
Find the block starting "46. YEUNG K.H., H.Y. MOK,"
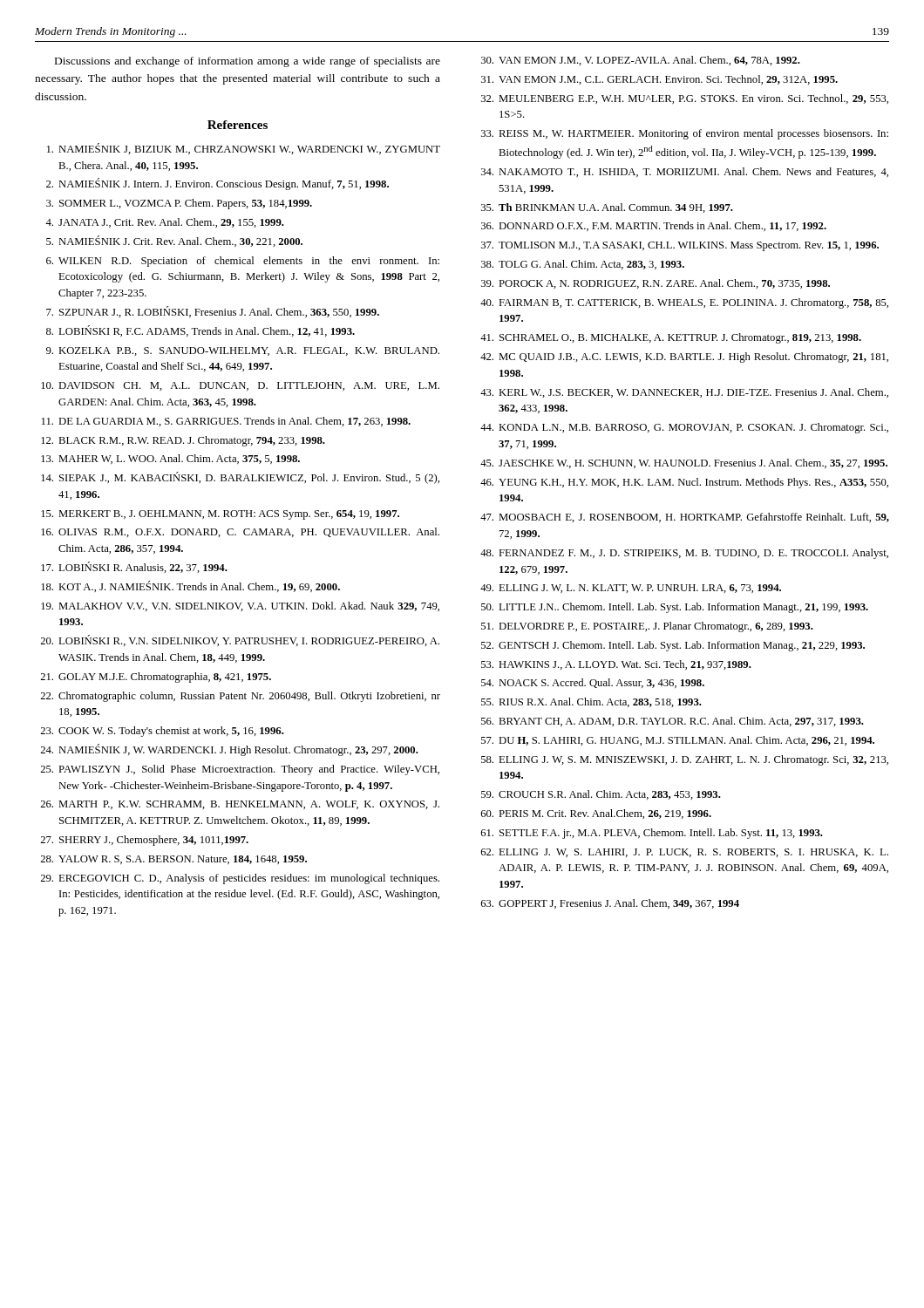[682, 490]
